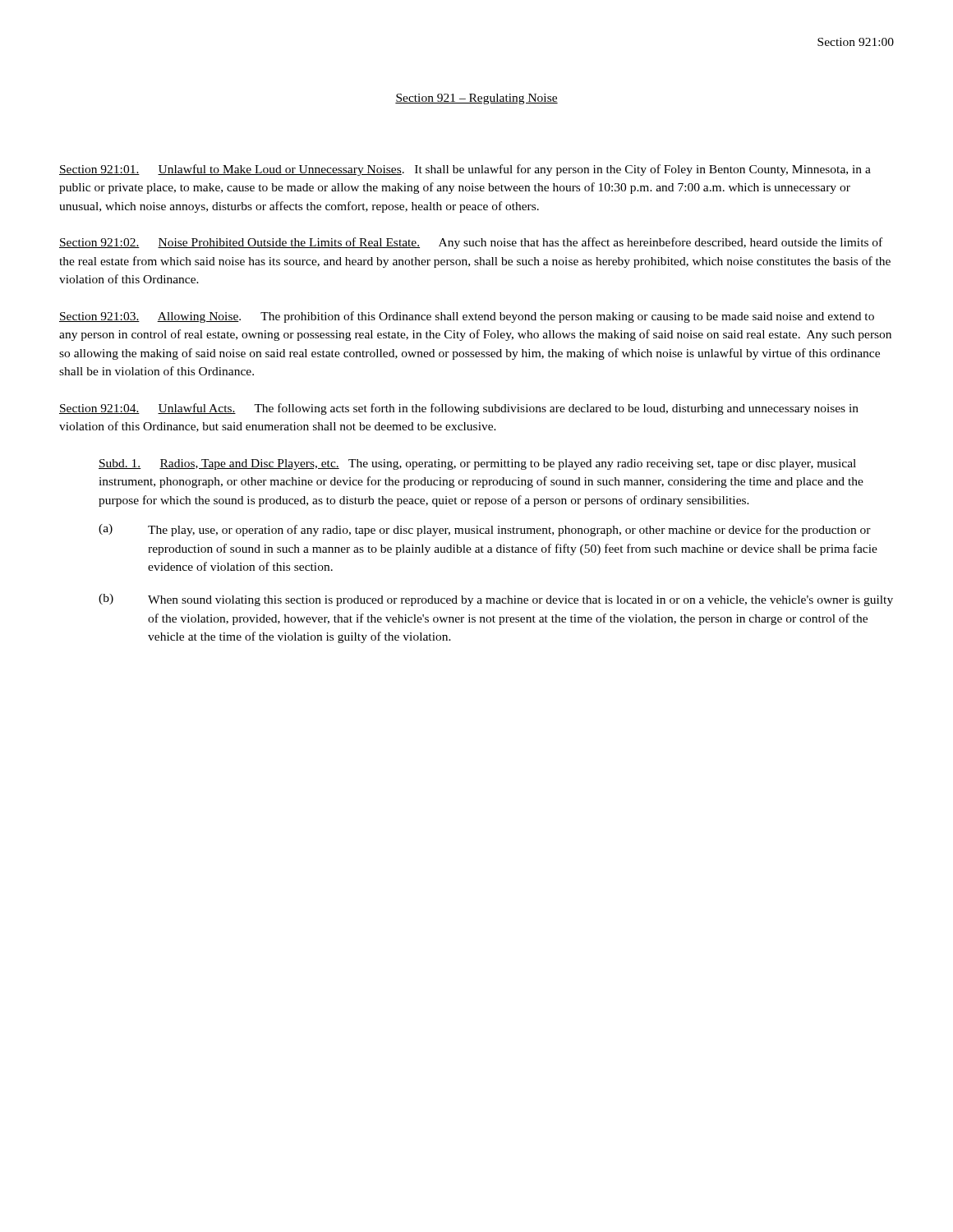Point to the region starting "Section 921:01. Unlawful to Make Loud"
The image size is (953, 1232).
(x=465, y=187)
